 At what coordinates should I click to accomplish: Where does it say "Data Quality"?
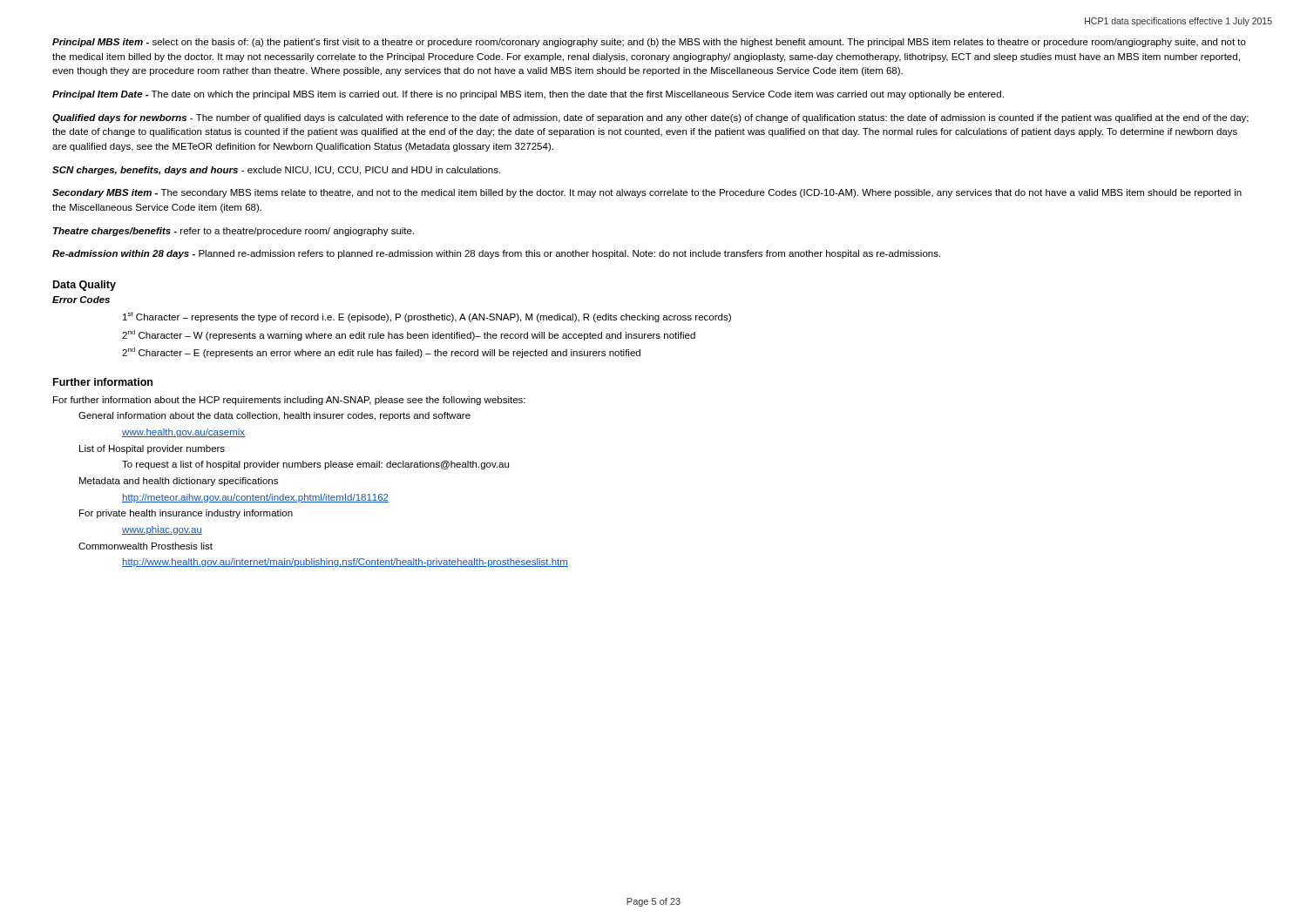84,285
